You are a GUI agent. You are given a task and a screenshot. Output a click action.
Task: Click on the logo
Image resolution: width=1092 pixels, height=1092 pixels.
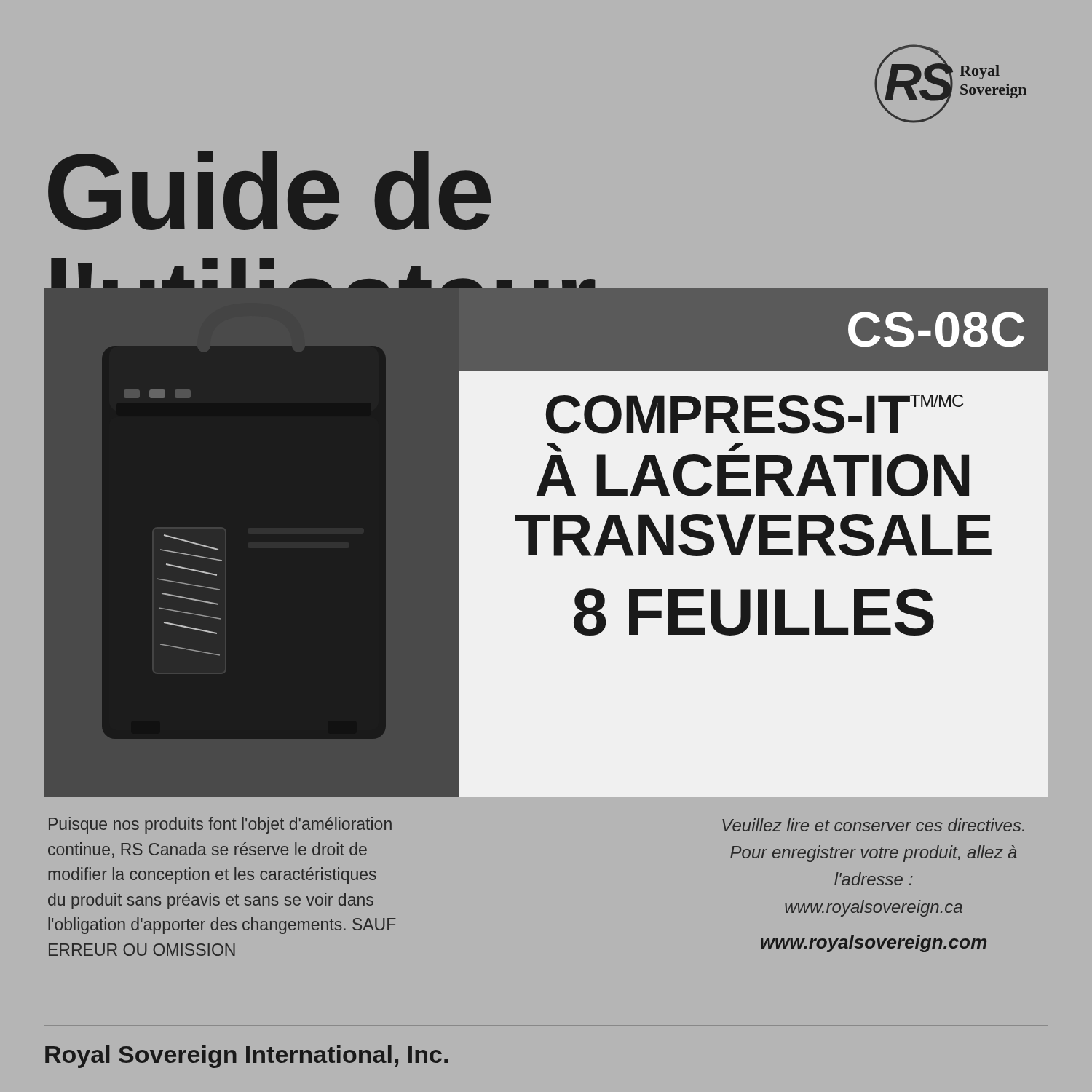coord(954,84)
